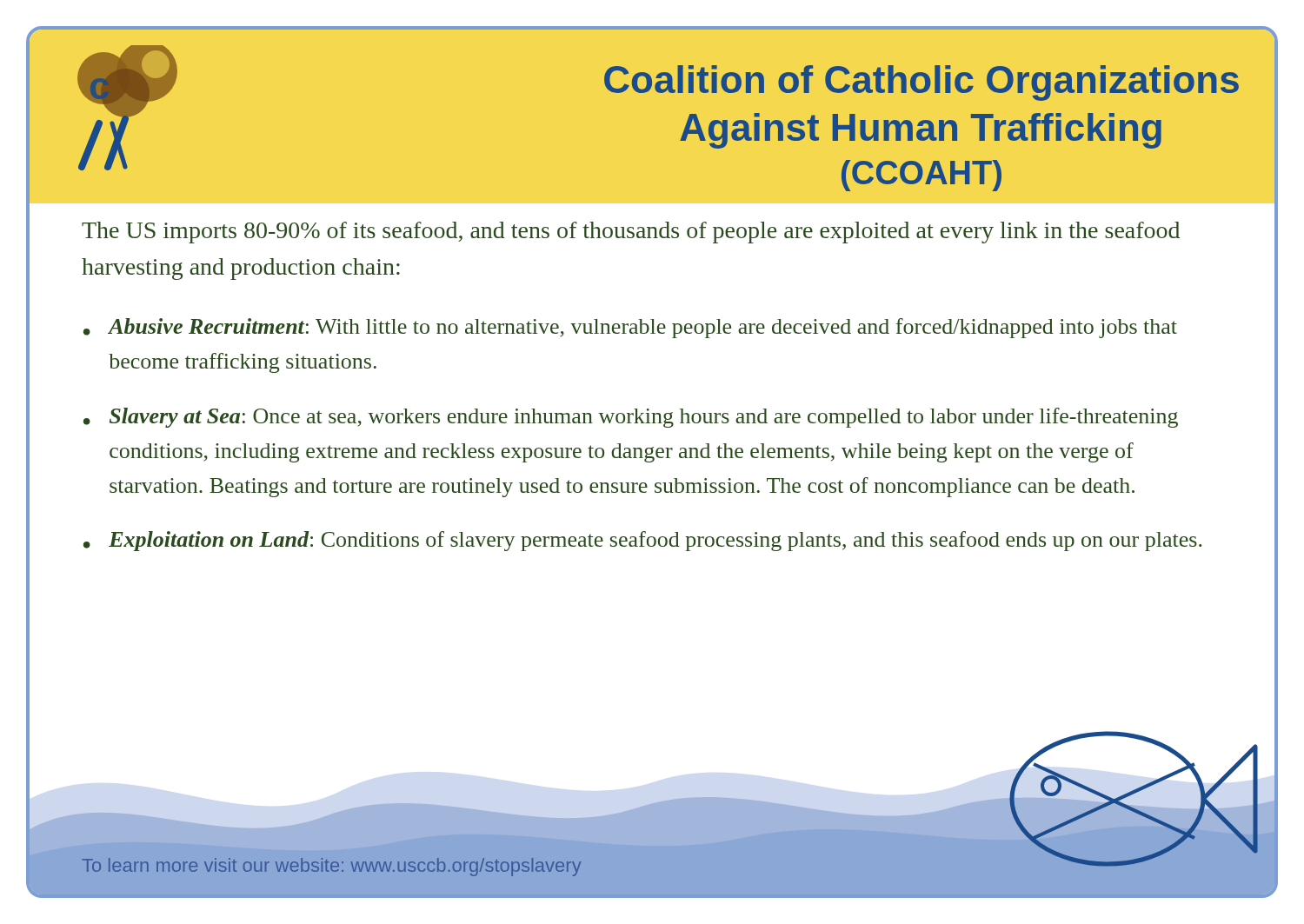The image size is (1304, 924).
Task: Locate the text block that says "The US imports 80-90%"
Action: point(631,248)
